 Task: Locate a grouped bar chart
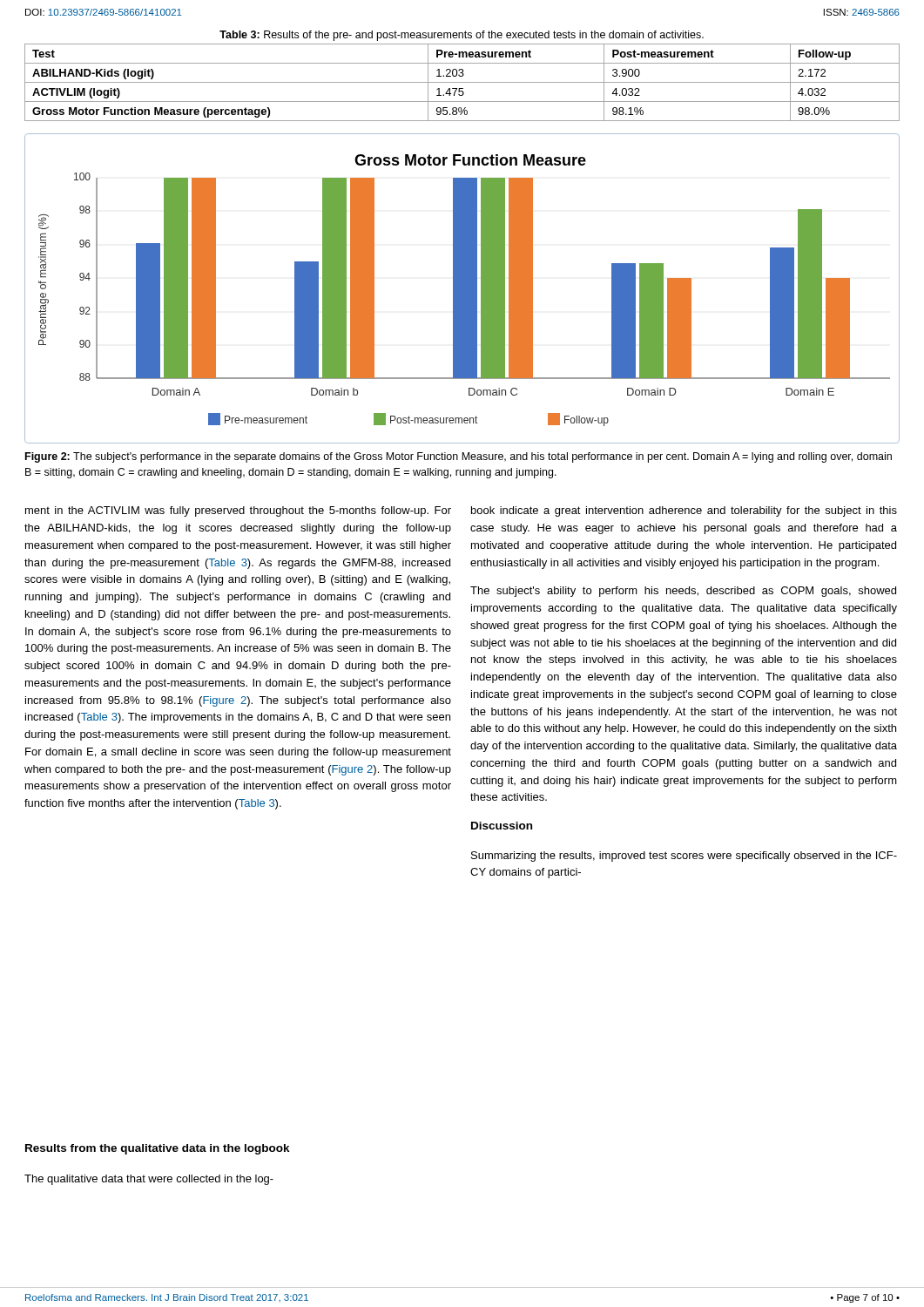pos(462,288)
